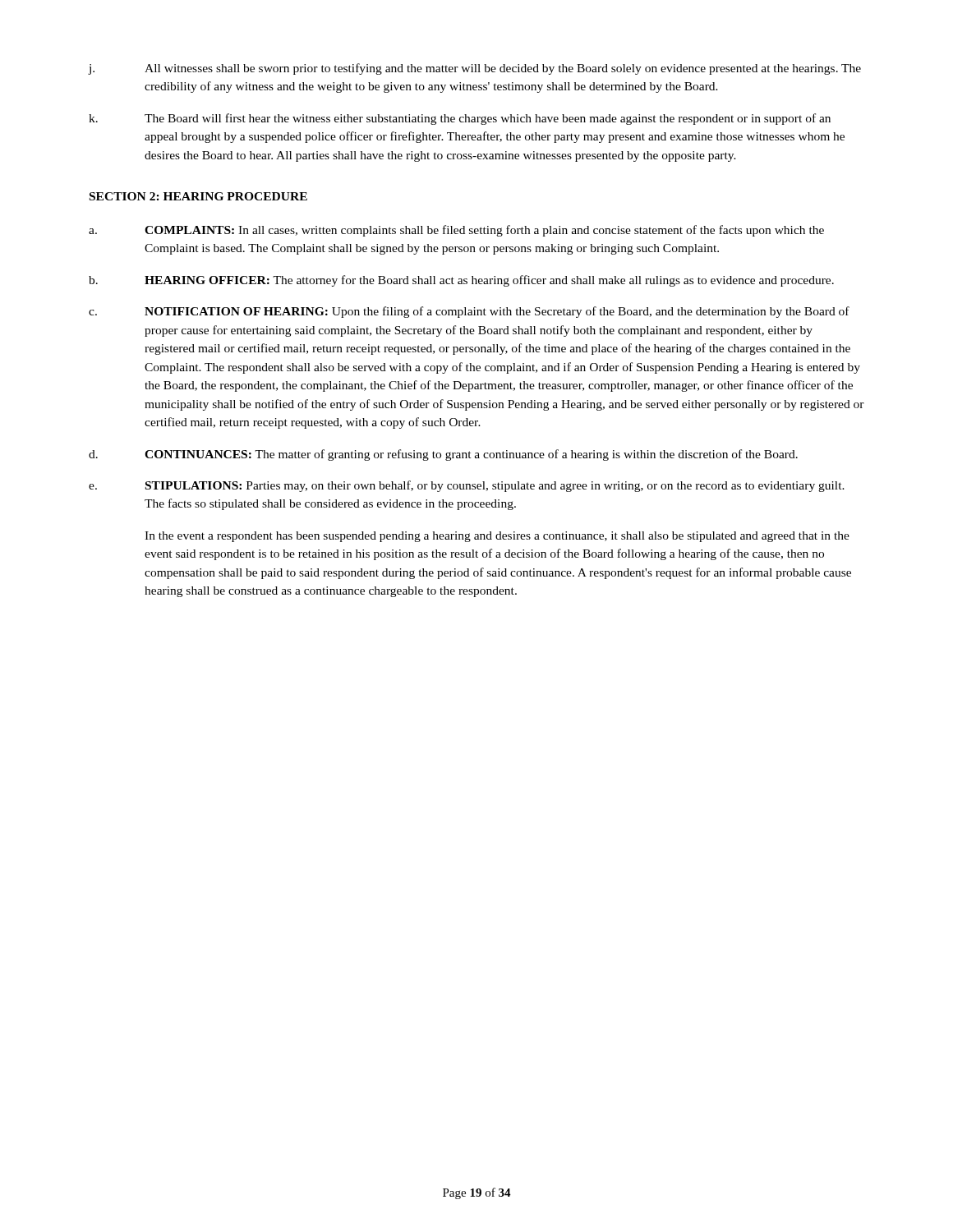Find the text block starting "a. COMPLAINTS: In all"
The width and height of the screenshot is (953, 1232).
coord(476,239)
